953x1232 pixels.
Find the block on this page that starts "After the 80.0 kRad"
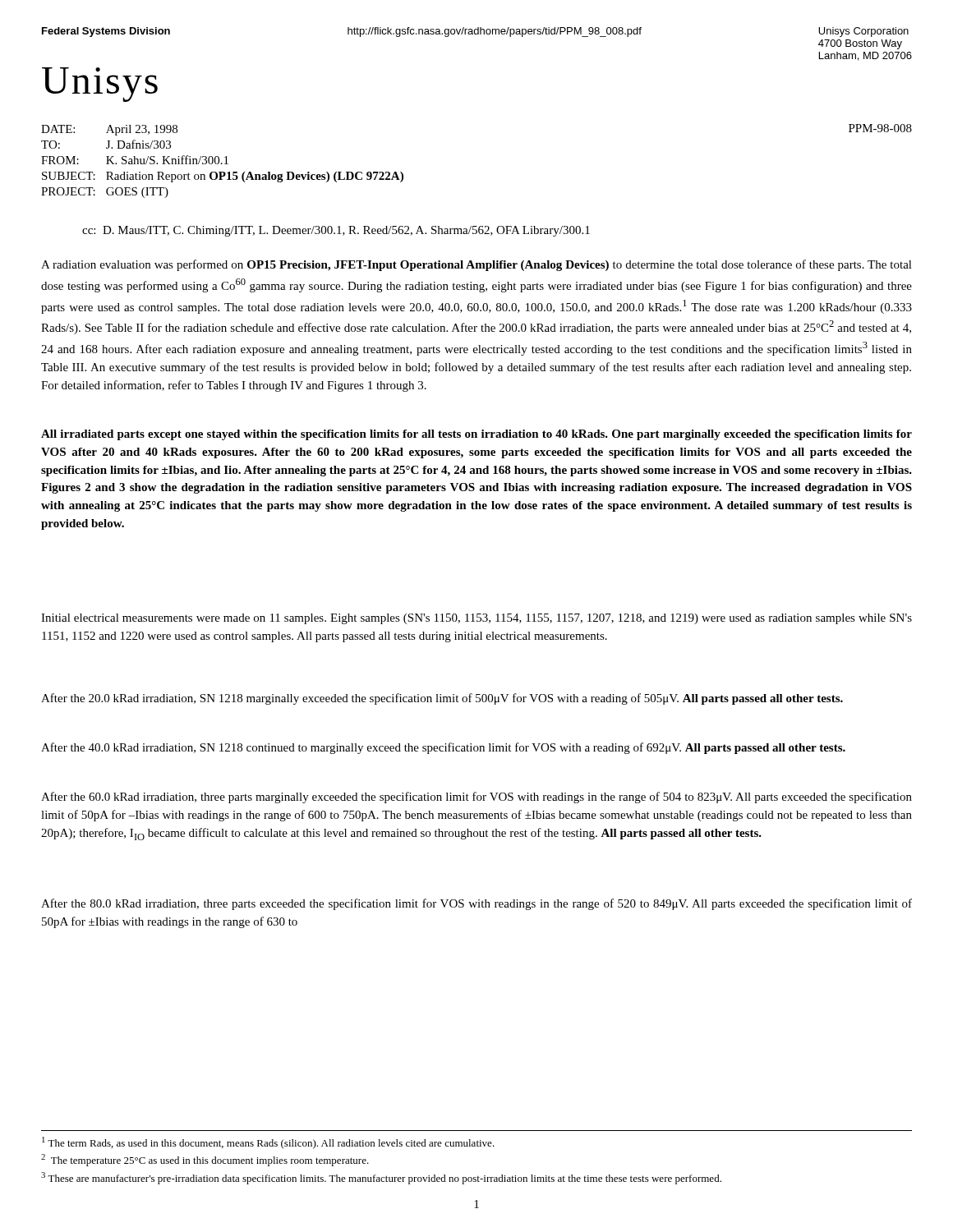[476, 912]
